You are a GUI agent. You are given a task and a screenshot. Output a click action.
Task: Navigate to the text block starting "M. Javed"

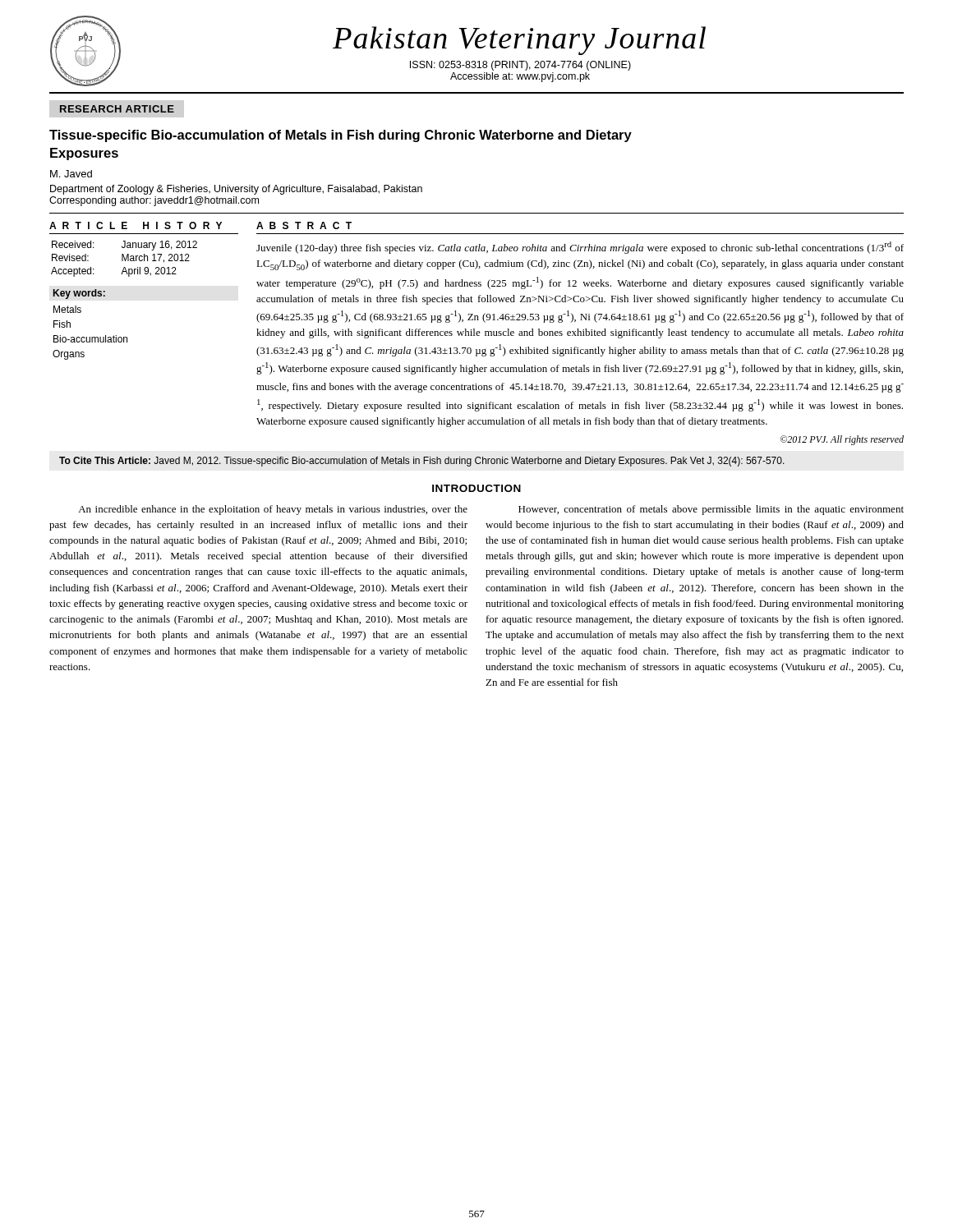pyautogui.click(x=71, y=173)
